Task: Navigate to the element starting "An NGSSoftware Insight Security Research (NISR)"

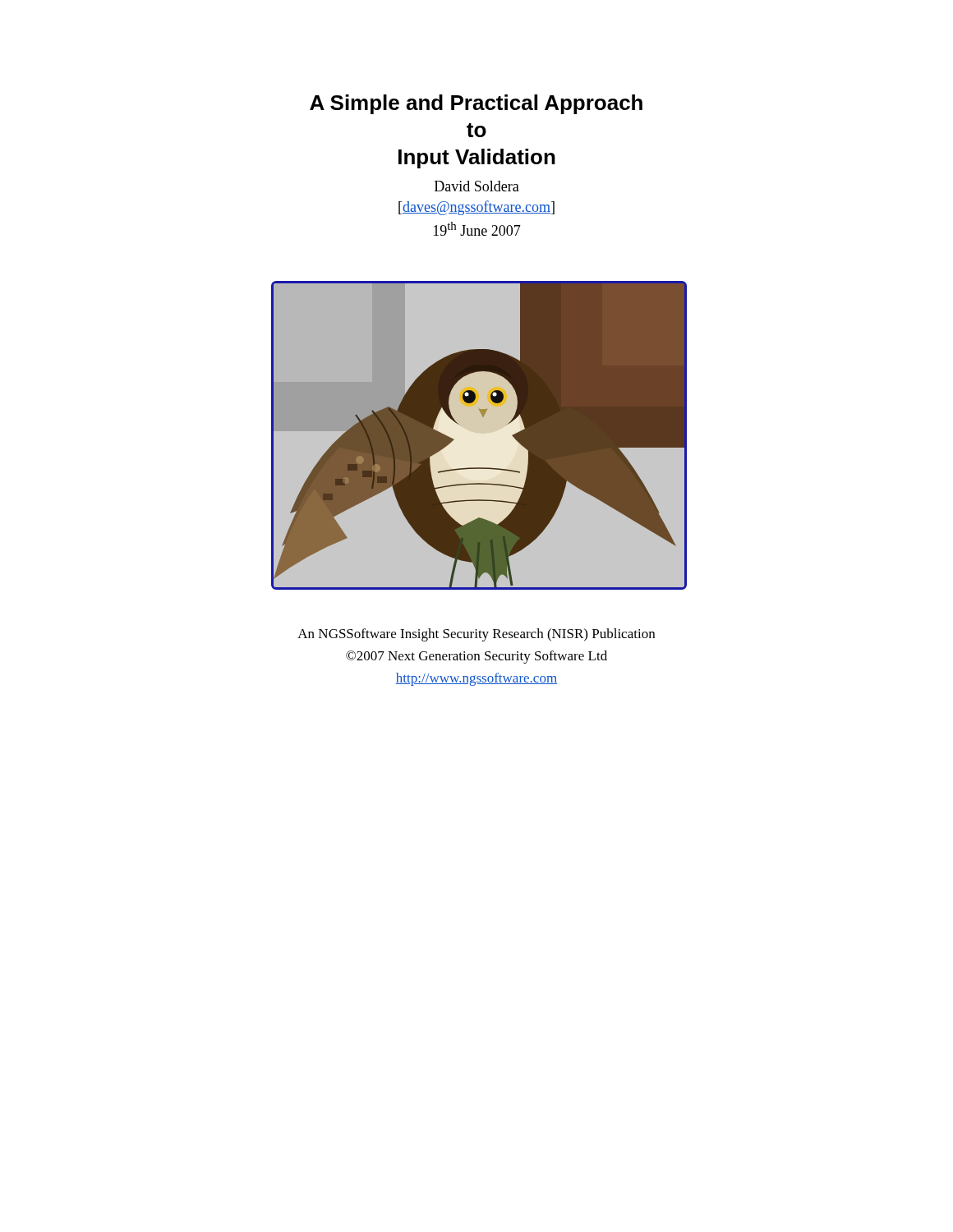Action: tap(476, 656)
